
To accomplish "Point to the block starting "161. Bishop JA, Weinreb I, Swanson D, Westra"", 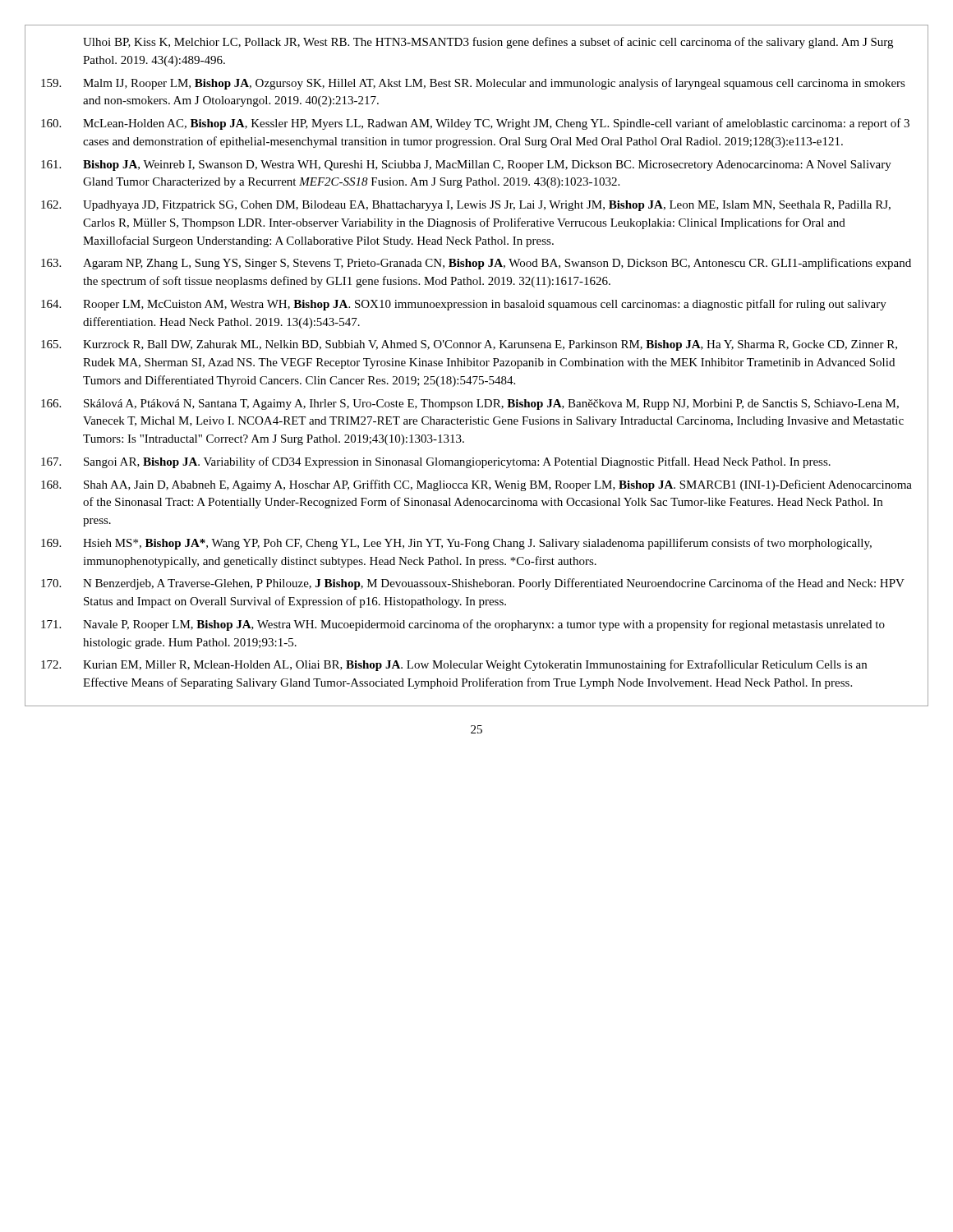I will (x=476, y=173).
